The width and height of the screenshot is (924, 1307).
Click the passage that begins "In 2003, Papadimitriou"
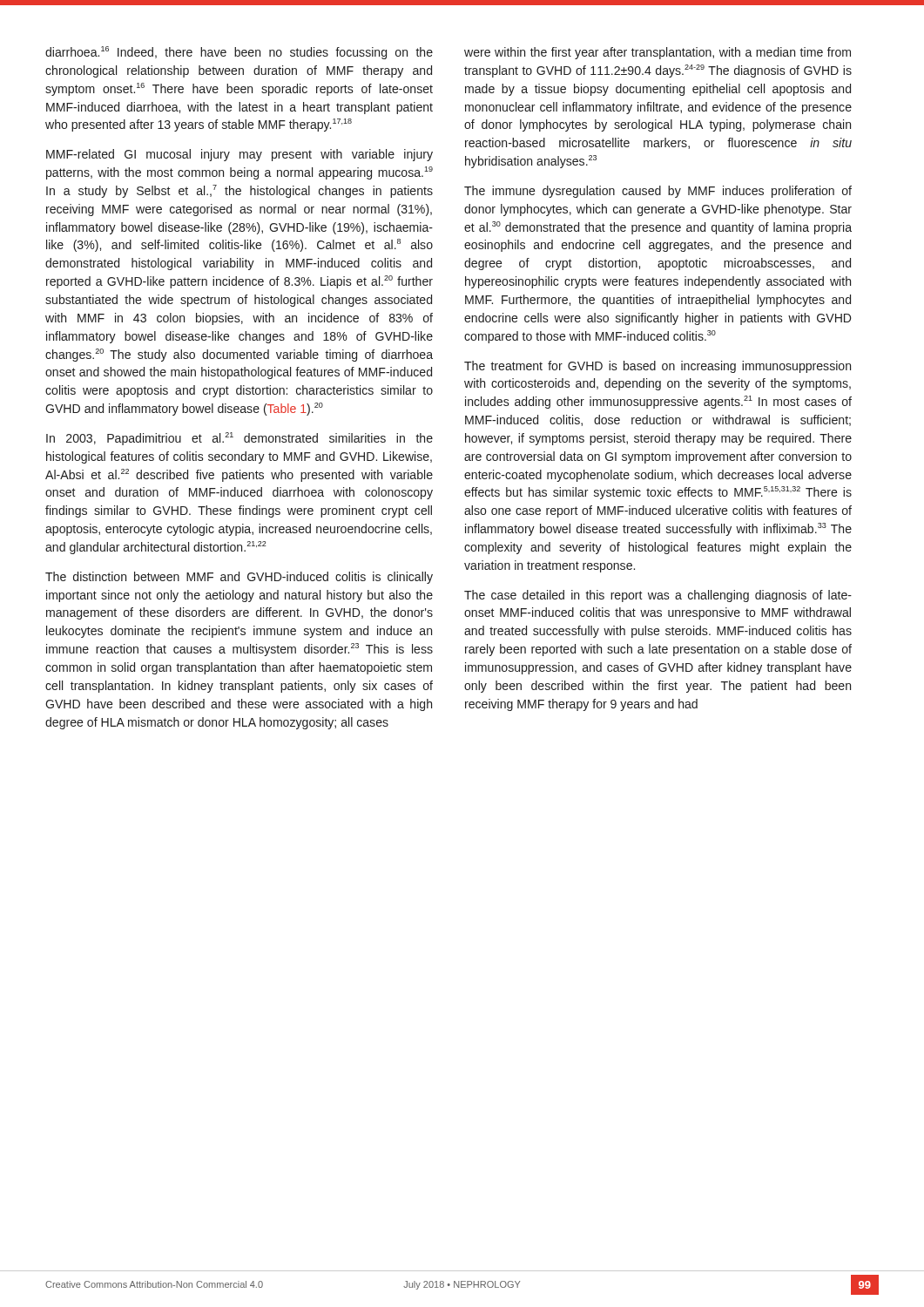(239, 493)
